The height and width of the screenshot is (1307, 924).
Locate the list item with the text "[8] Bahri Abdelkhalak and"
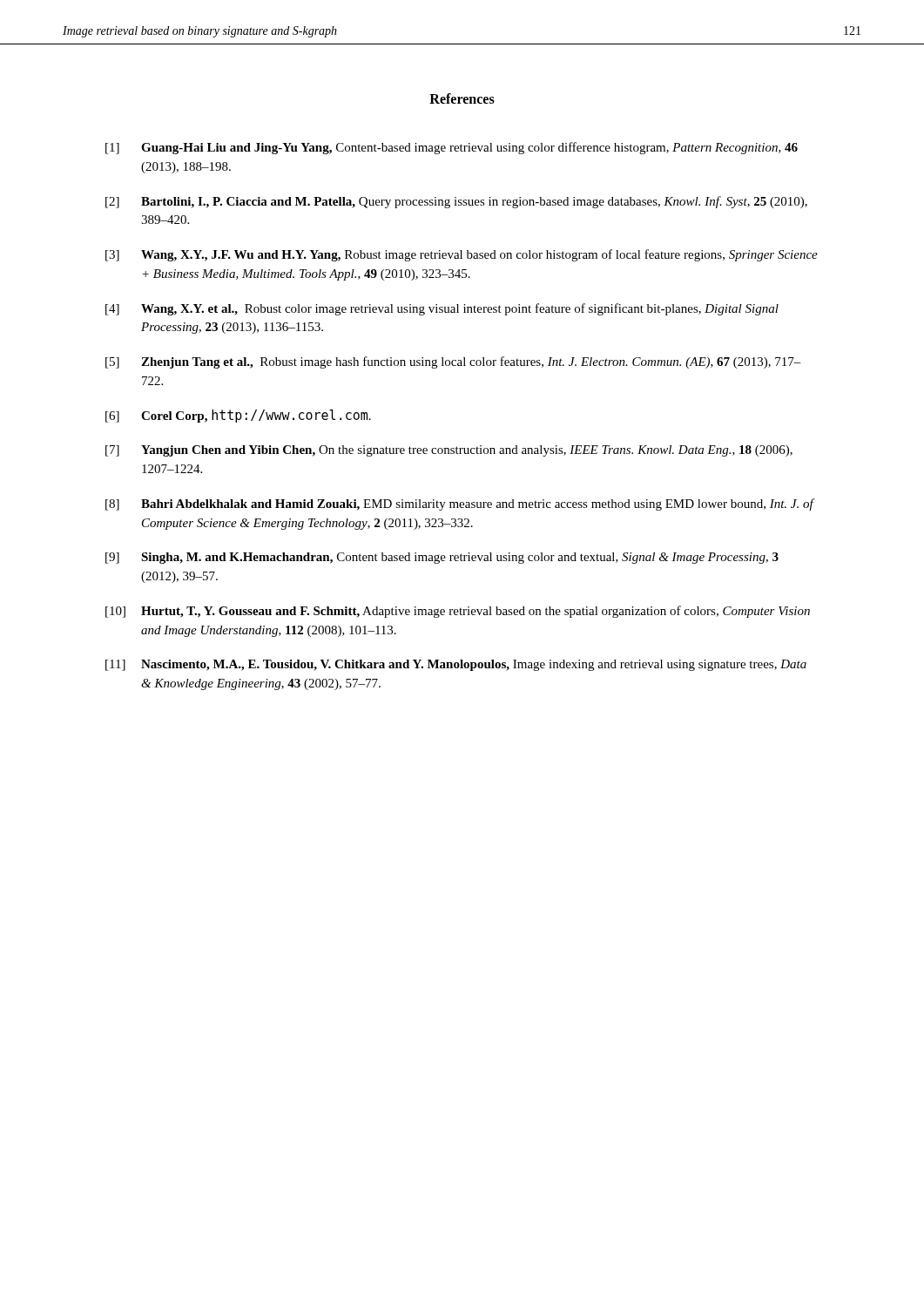click(462, 514)
